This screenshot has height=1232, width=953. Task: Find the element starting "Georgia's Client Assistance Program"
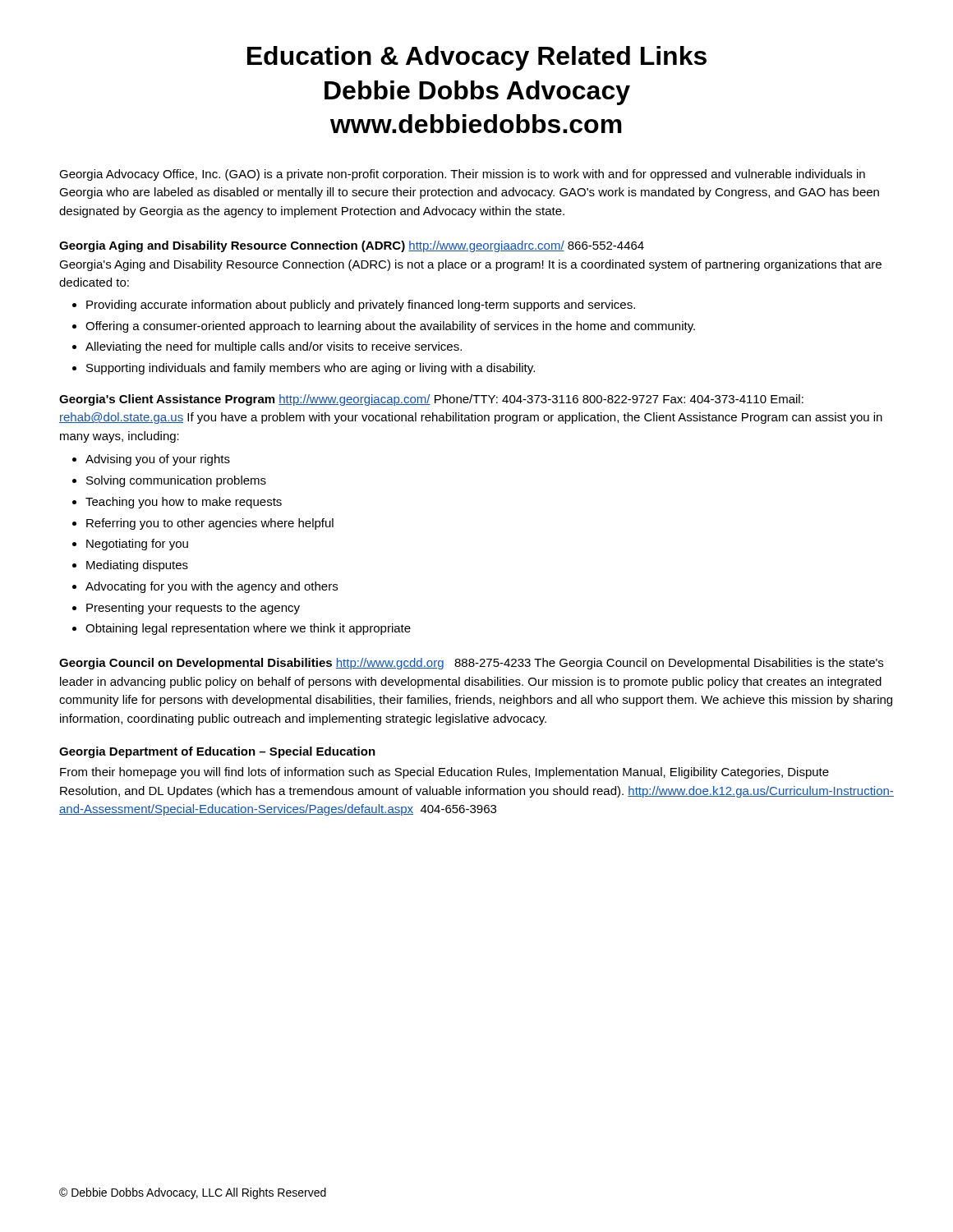coord(471,417)
